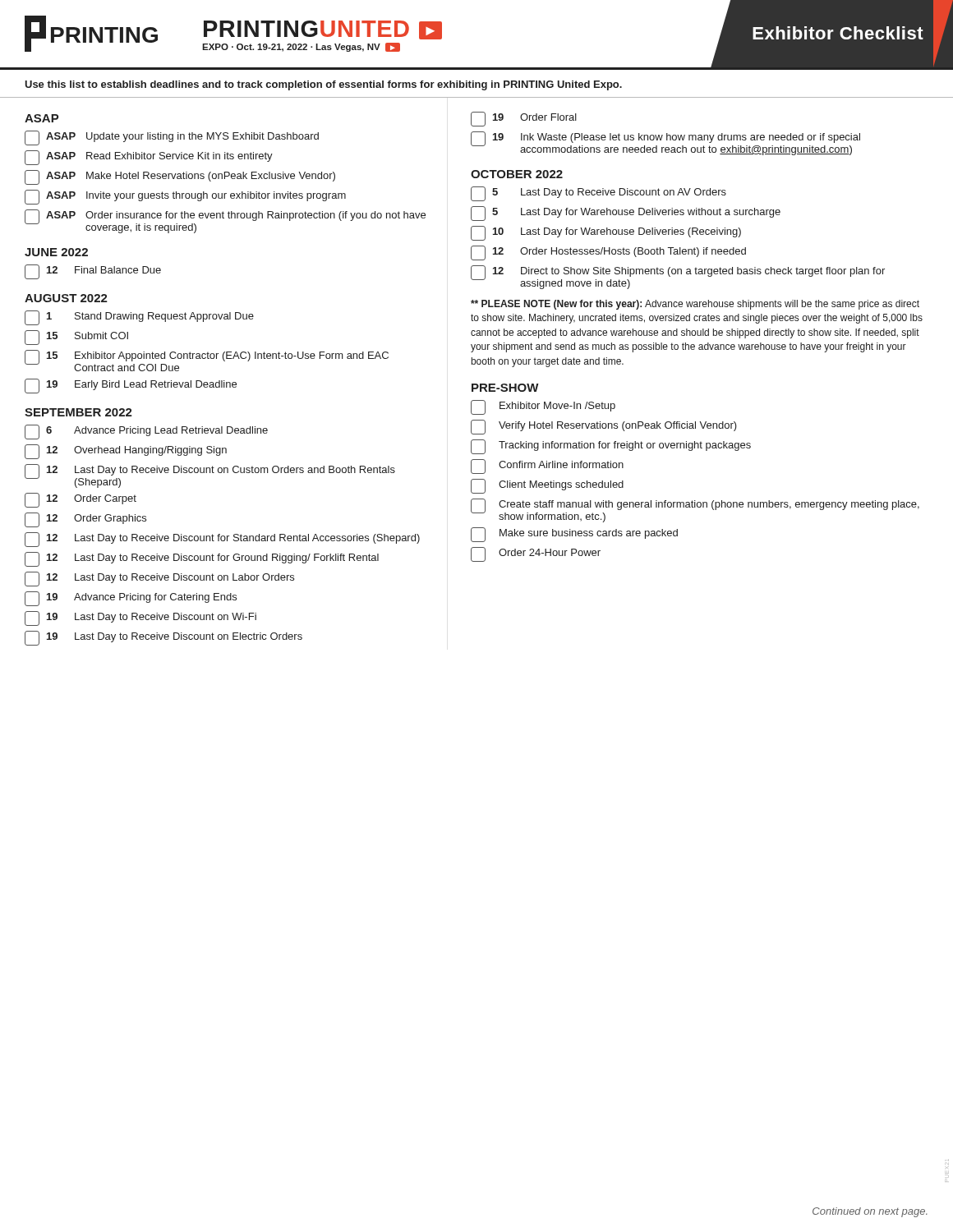Find the list item that reads "12 Order Carpet"
Screen dimensions: 1232x953
80,500
